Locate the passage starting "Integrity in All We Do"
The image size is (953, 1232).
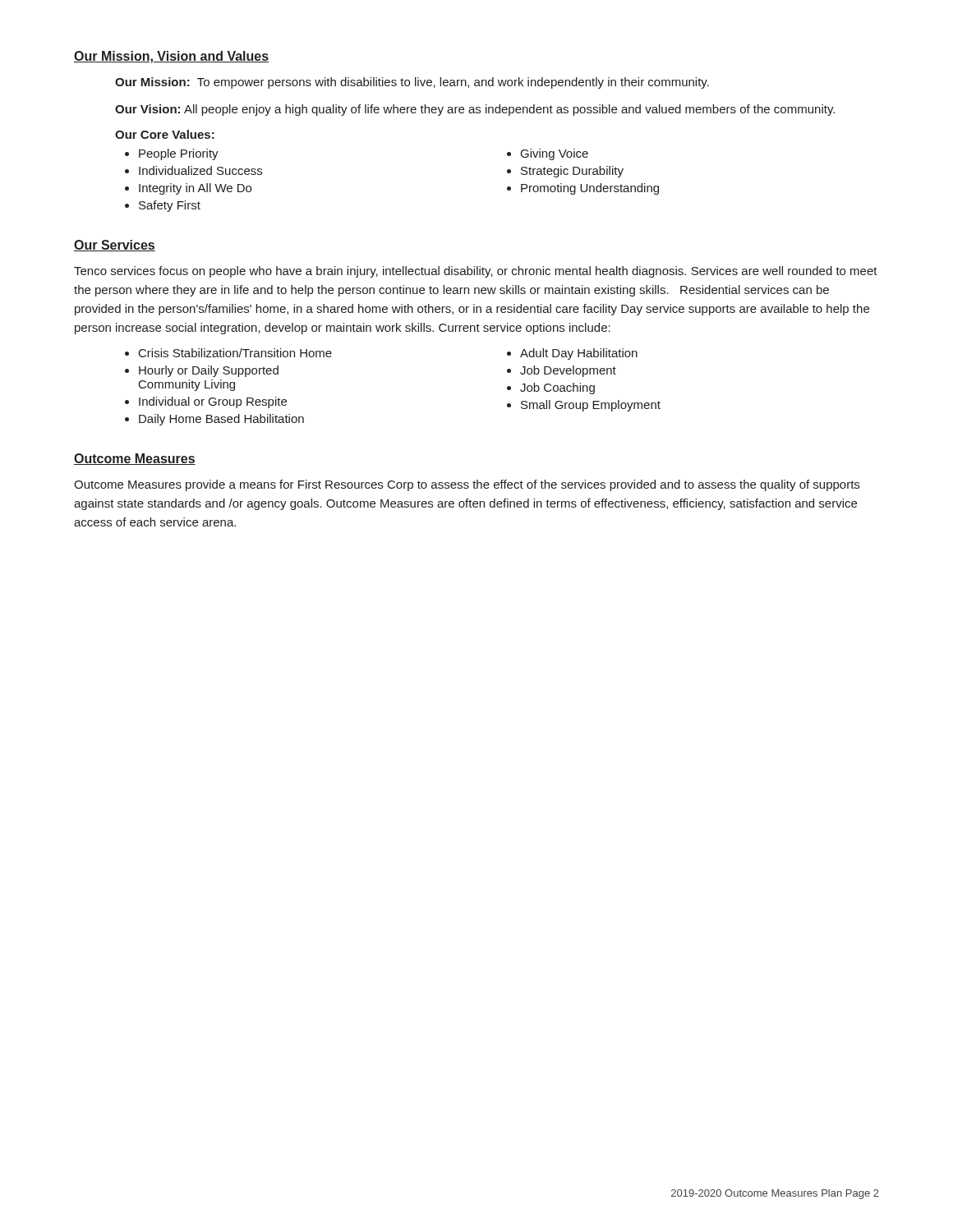195,187
